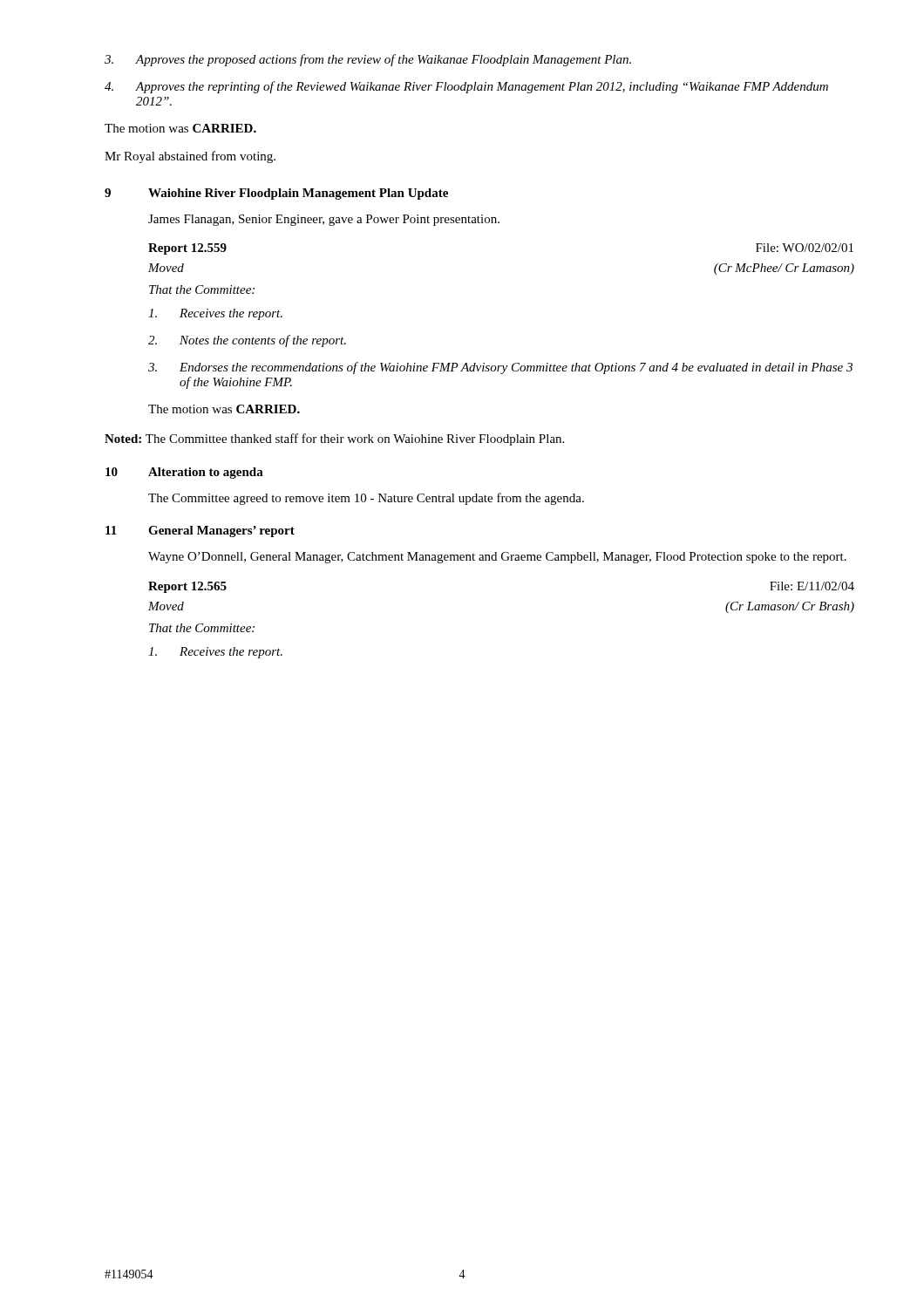Select the text starting "The Committee agreed to remove item"
This screenshot has height=1308, width=924.
[501, 498]
